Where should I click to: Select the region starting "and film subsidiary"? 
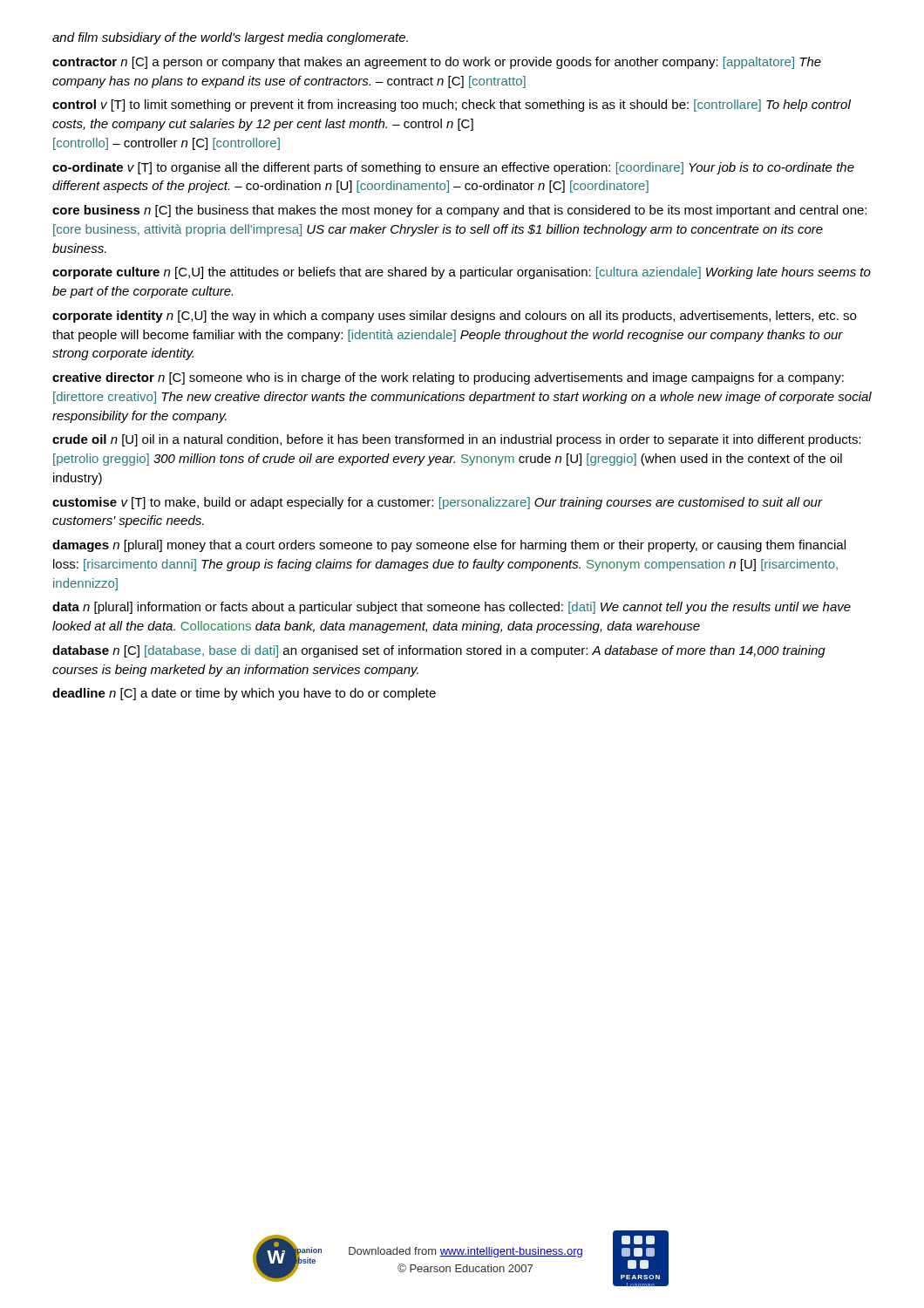coord(231,37)
